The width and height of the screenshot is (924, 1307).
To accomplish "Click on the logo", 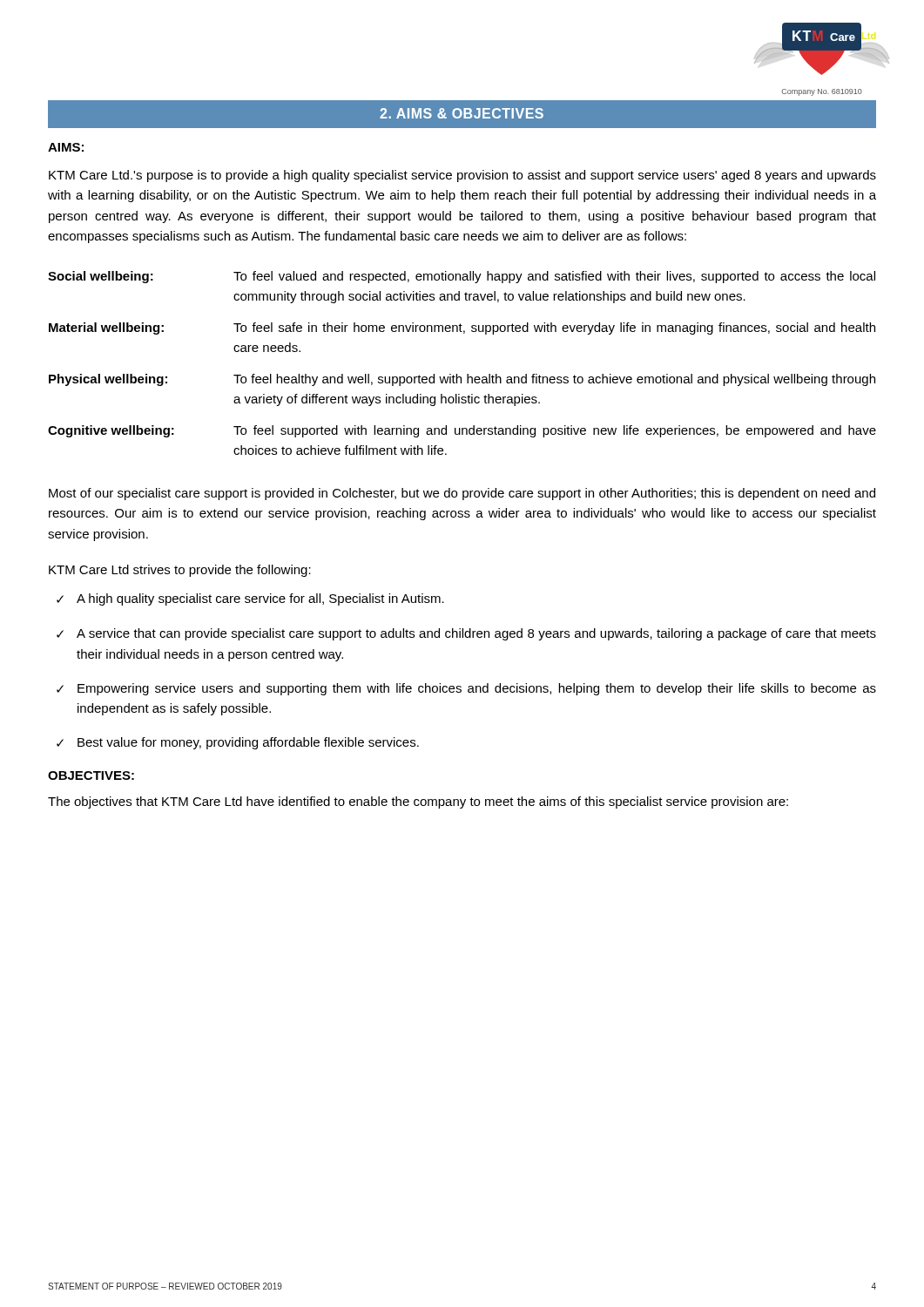I will click(822, 56).
